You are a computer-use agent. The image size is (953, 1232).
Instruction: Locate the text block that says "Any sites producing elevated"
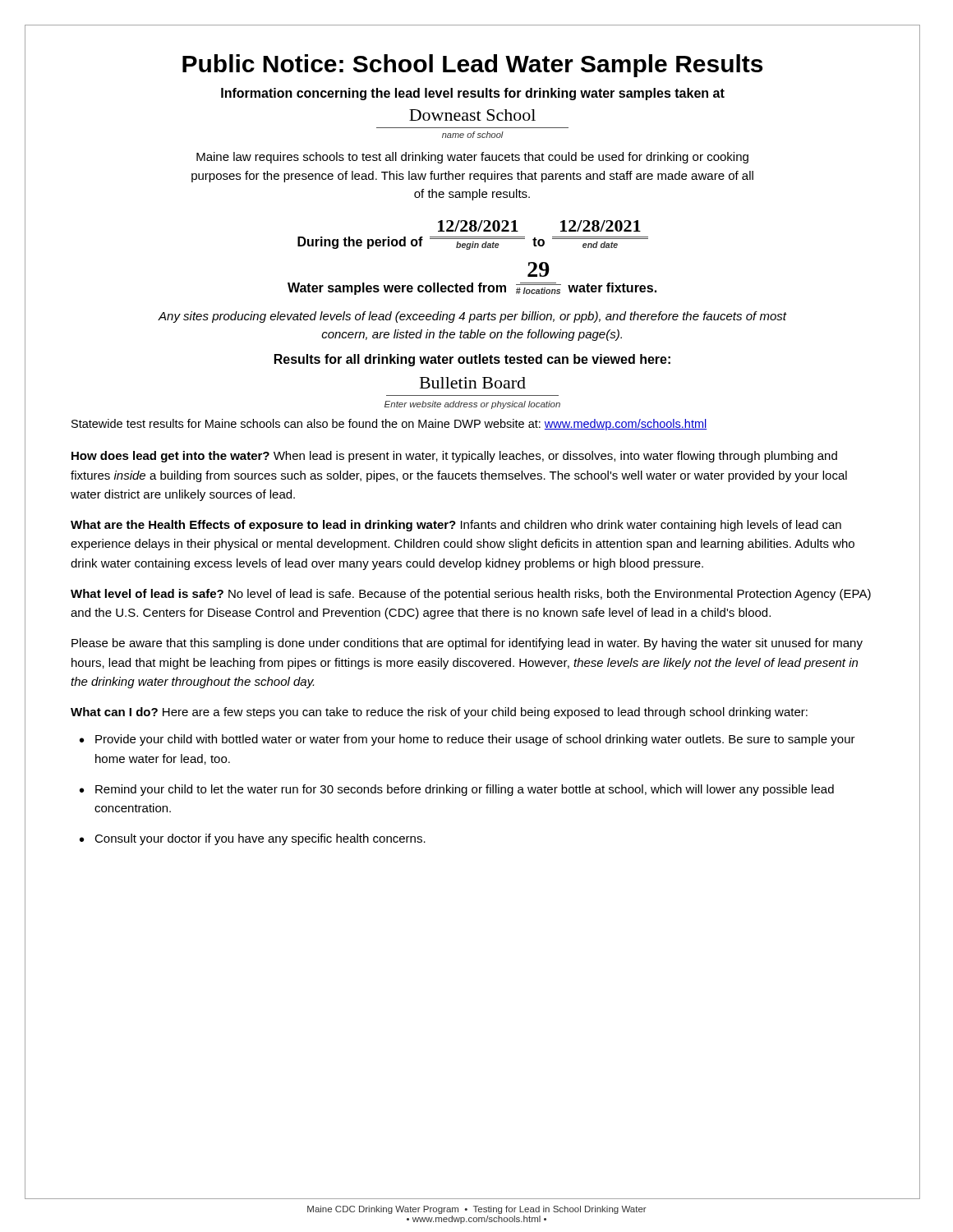(x=472, y=325)
